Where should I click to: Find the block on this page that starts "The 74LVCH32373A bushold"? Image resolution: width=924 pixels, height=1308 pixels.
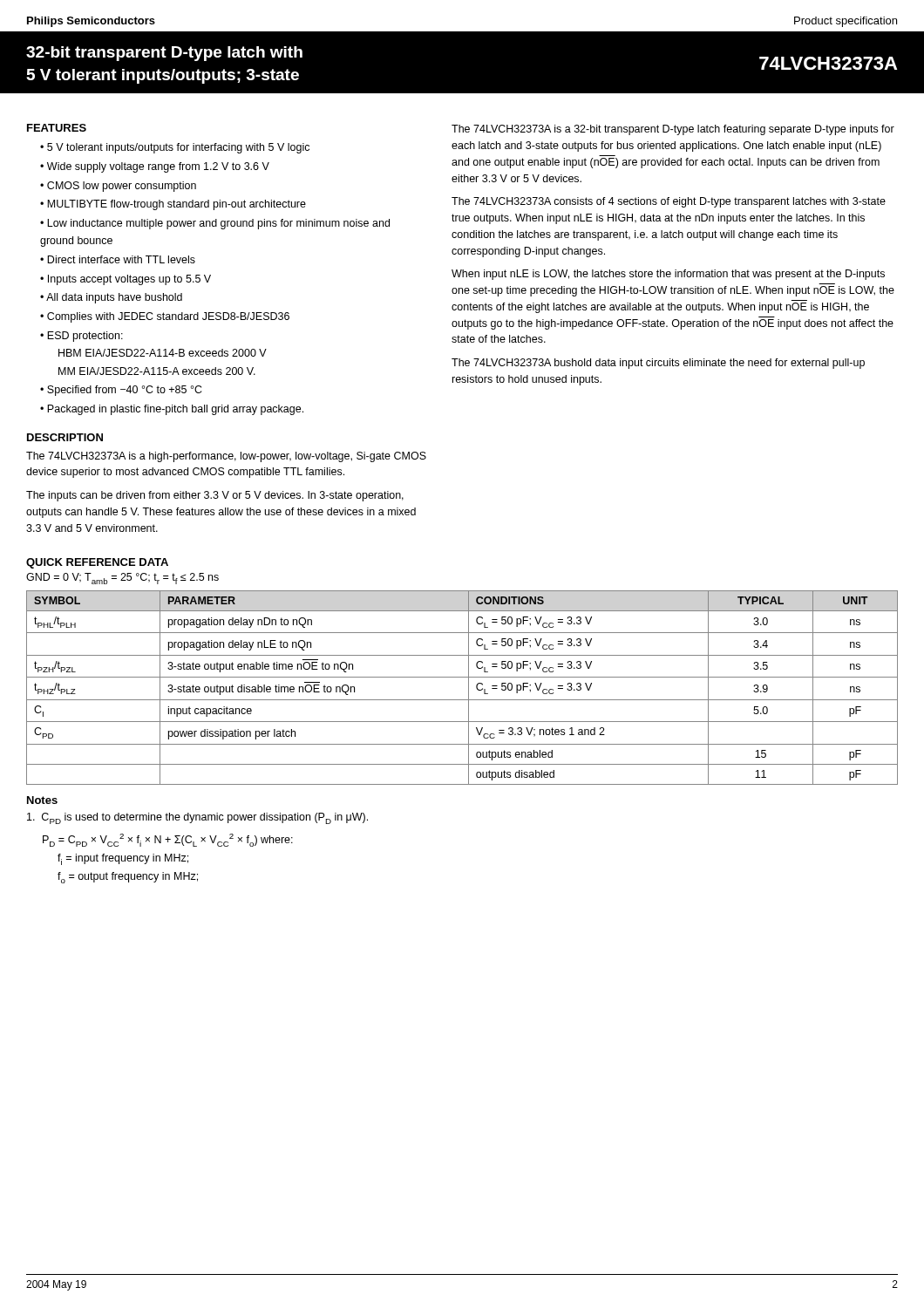click(658, 371)
